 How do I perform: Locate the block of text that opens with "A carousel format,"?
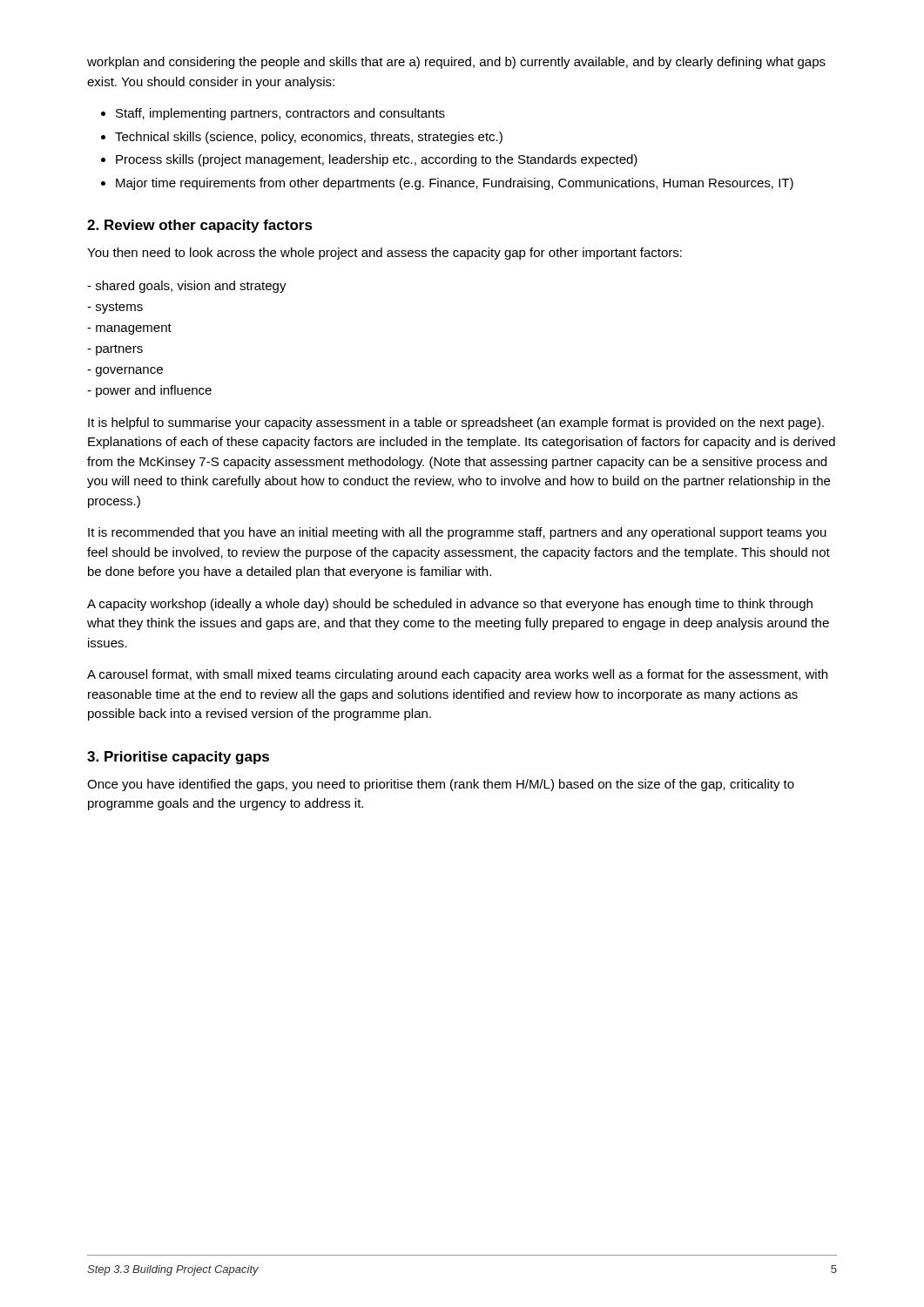458,694
